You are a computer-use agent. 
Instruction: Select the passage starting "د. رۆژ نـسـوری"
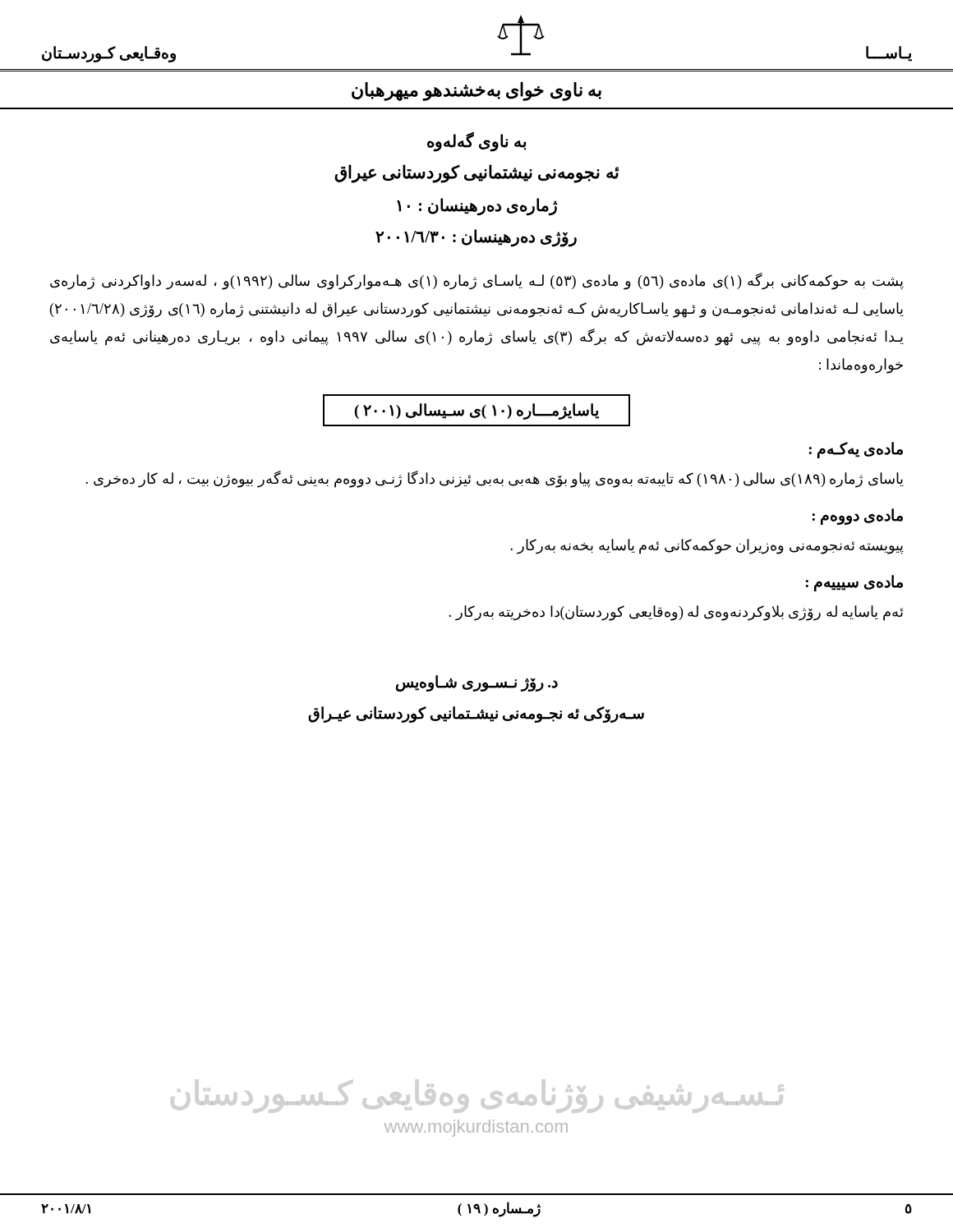(476, 698)
